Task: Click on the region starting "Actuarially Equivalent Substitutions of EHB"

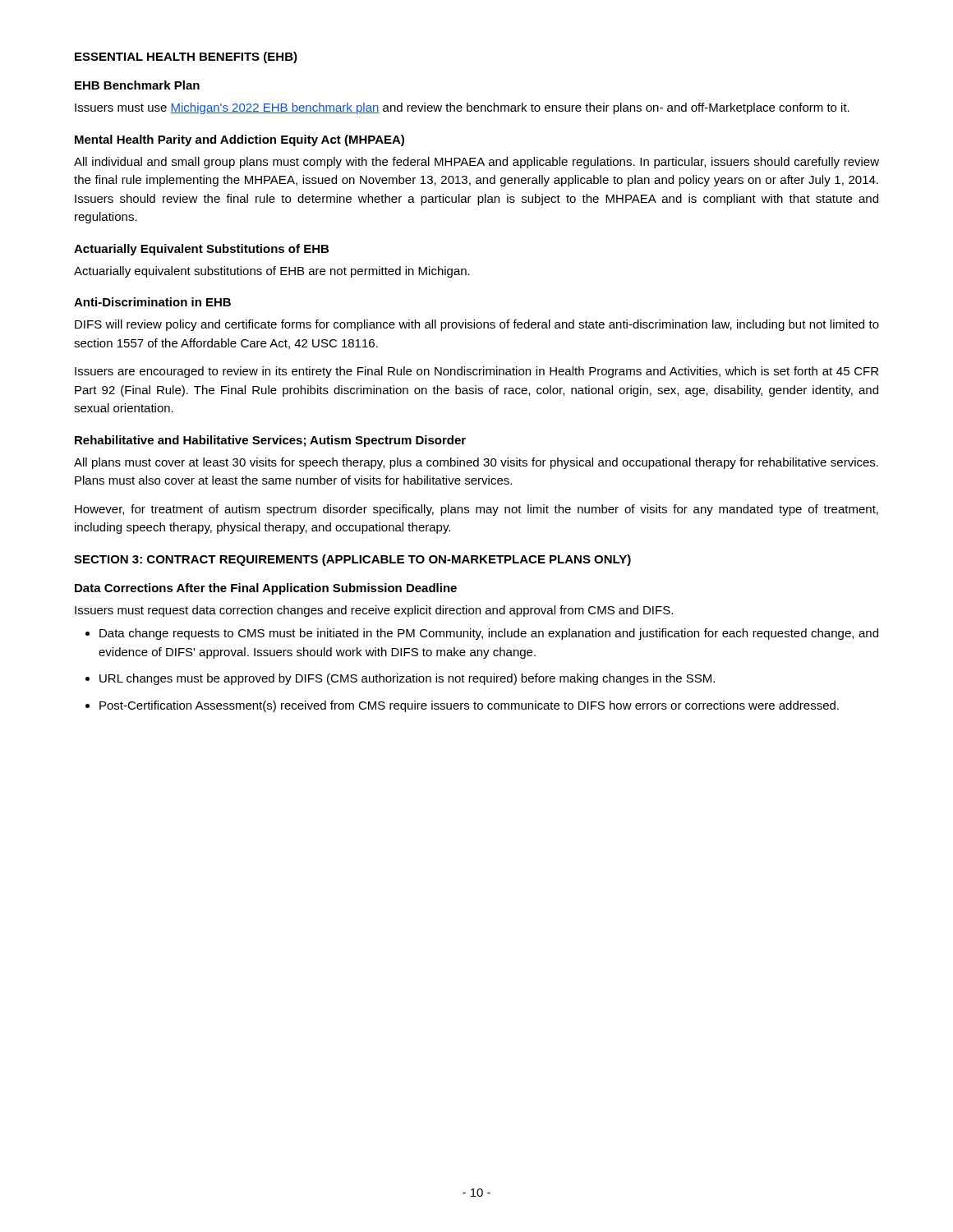Action: (202, 248)
